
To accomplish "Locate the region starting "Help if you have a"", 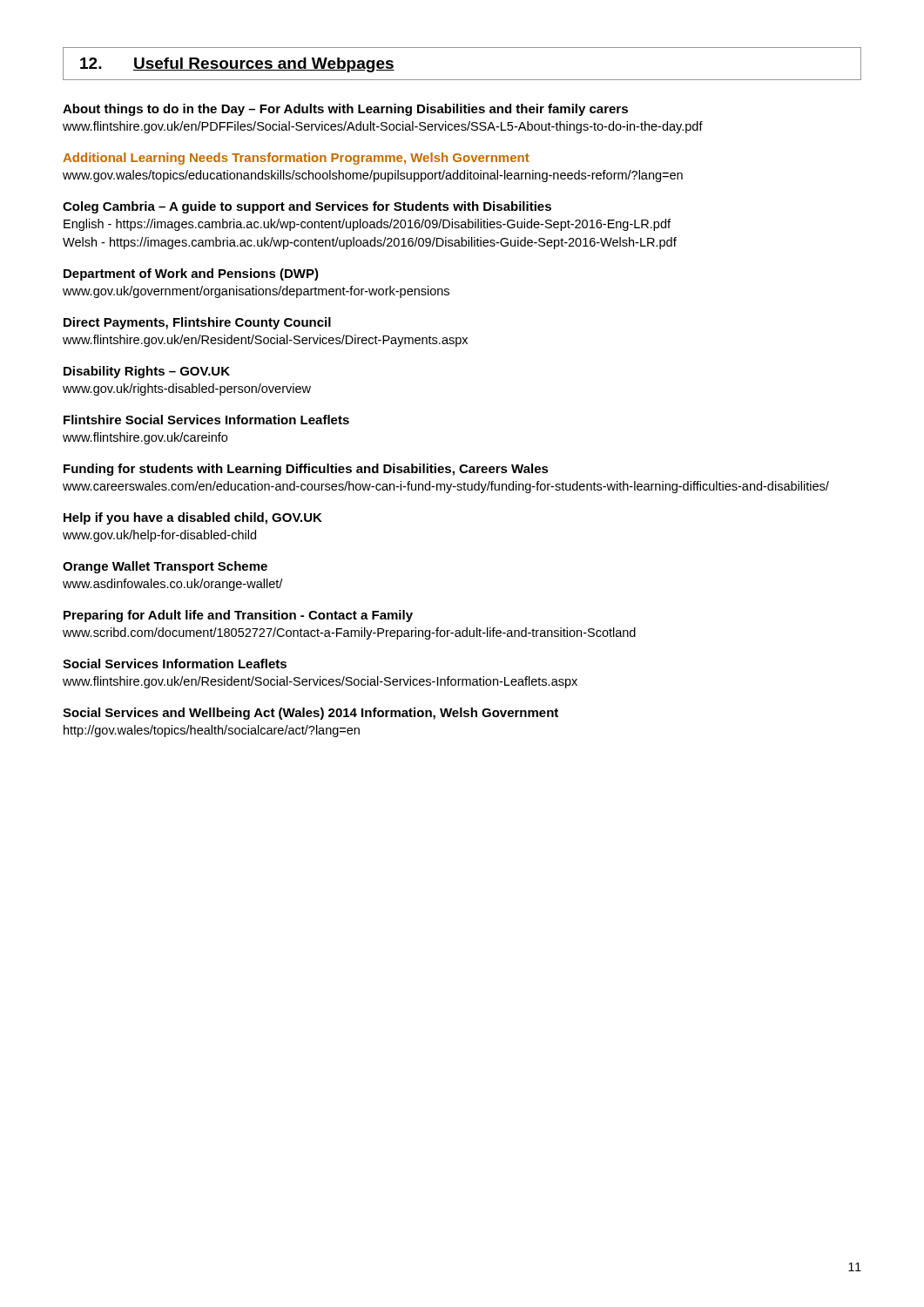I will (x=193, y=518).
